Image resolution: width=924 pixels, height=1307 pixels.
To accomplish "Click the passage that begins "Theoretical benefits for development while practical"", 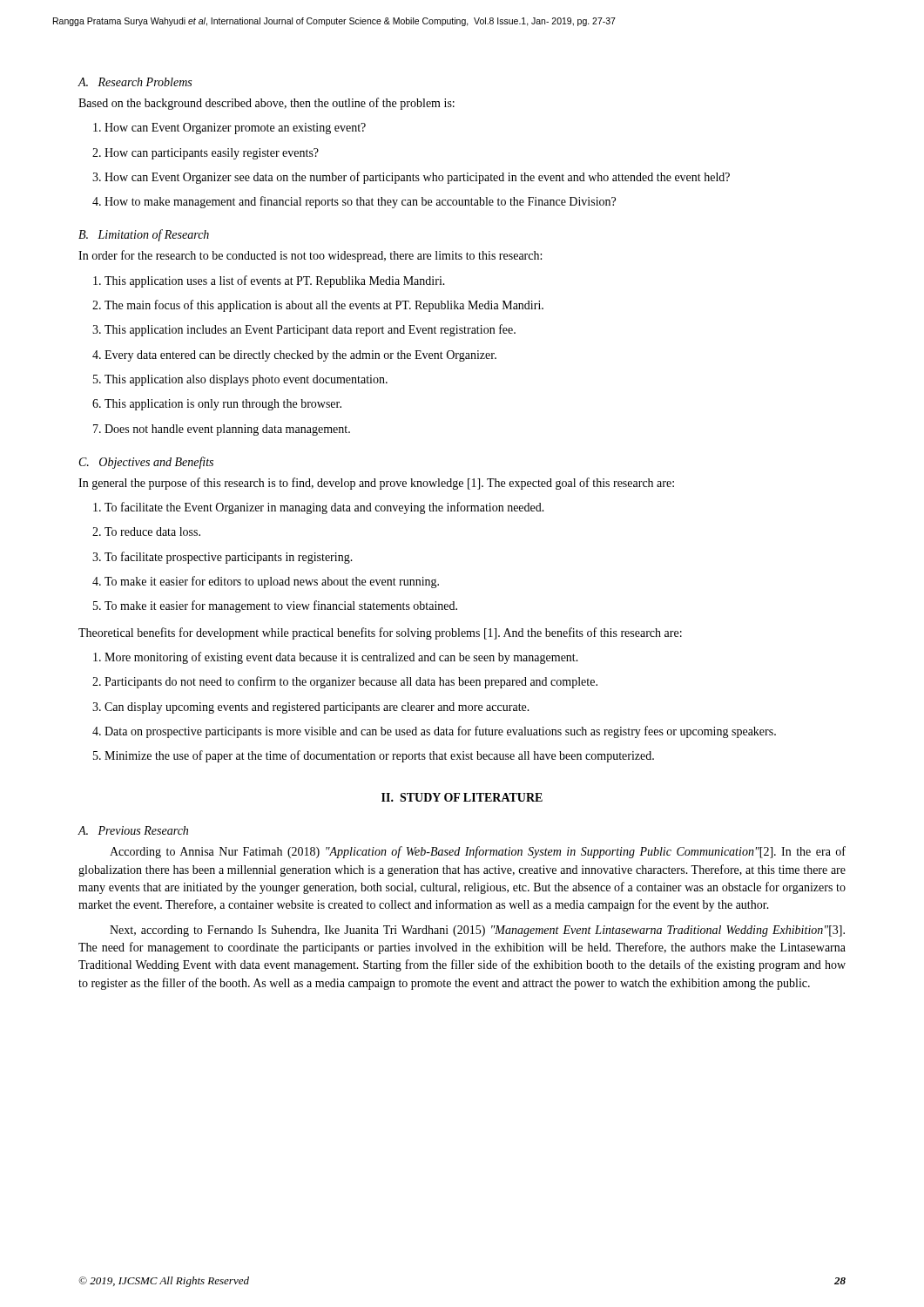I will pyautogui.click(x=462, y=633).
